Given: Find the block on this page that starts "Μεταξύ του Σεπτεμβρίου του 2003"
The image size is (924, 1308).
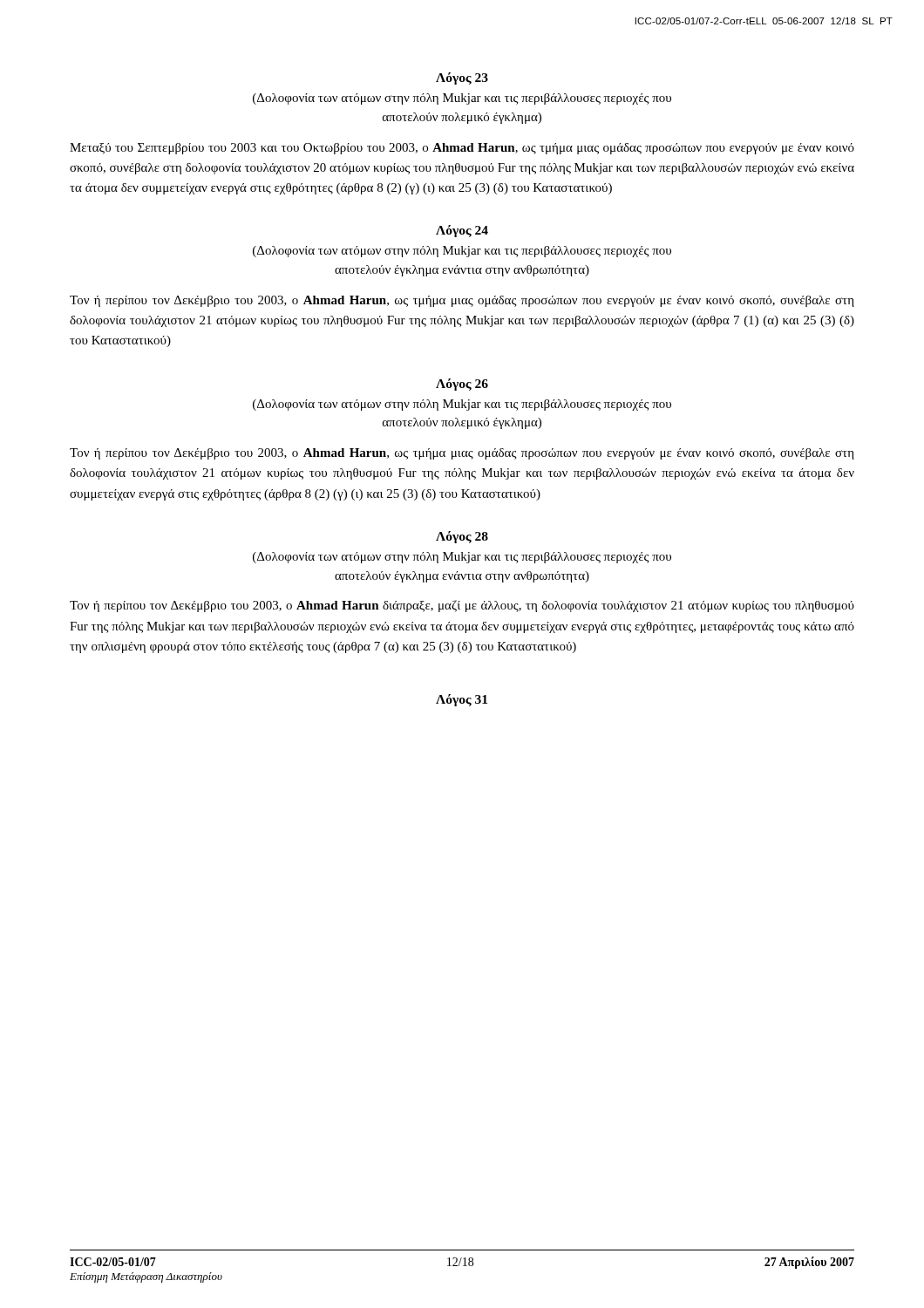Looking at the screenshot, I should [x=462, y=167].
